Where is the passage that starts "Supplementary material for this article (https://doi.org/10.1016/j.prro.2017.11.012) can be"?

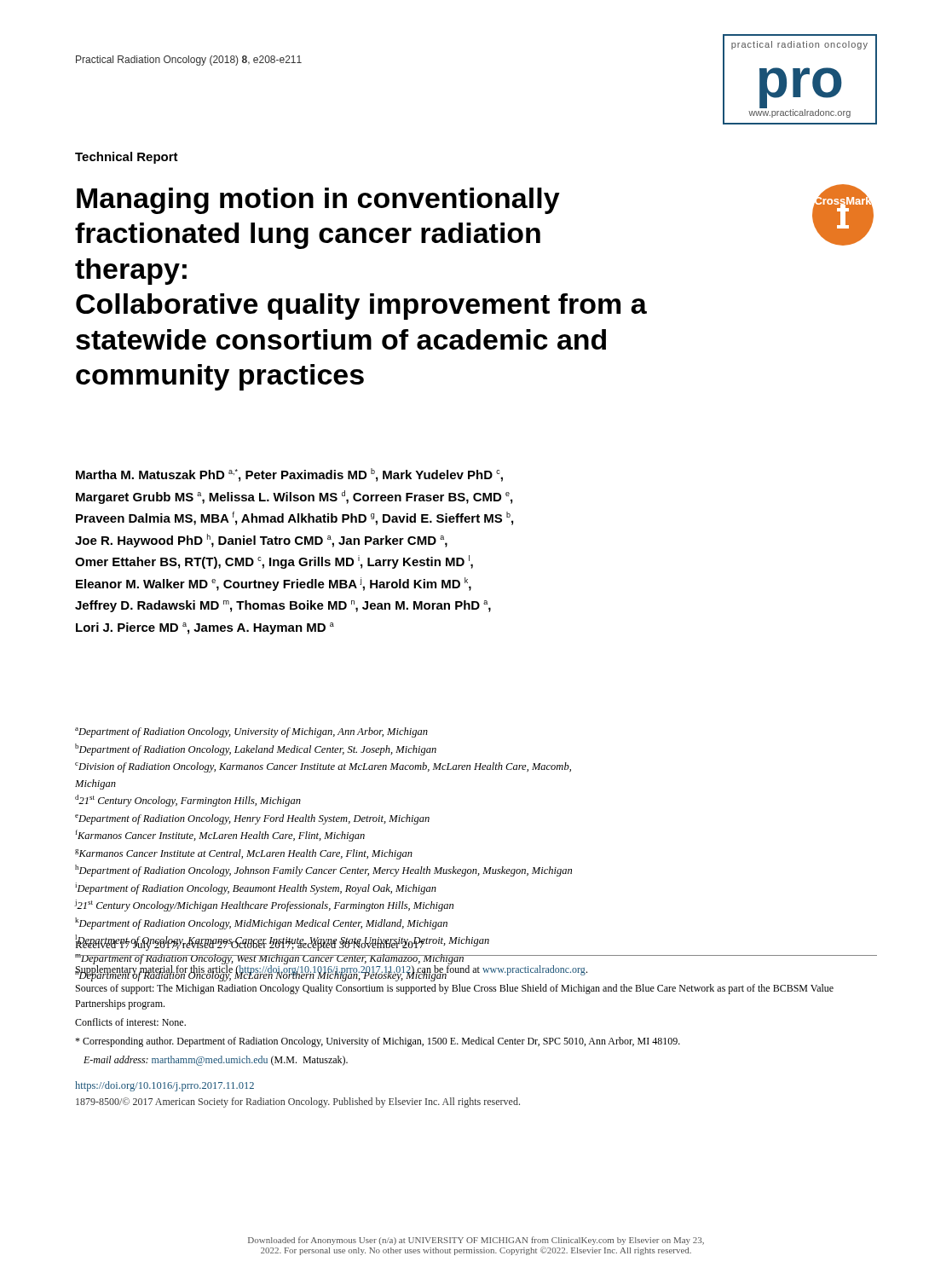tap(476, 968)
